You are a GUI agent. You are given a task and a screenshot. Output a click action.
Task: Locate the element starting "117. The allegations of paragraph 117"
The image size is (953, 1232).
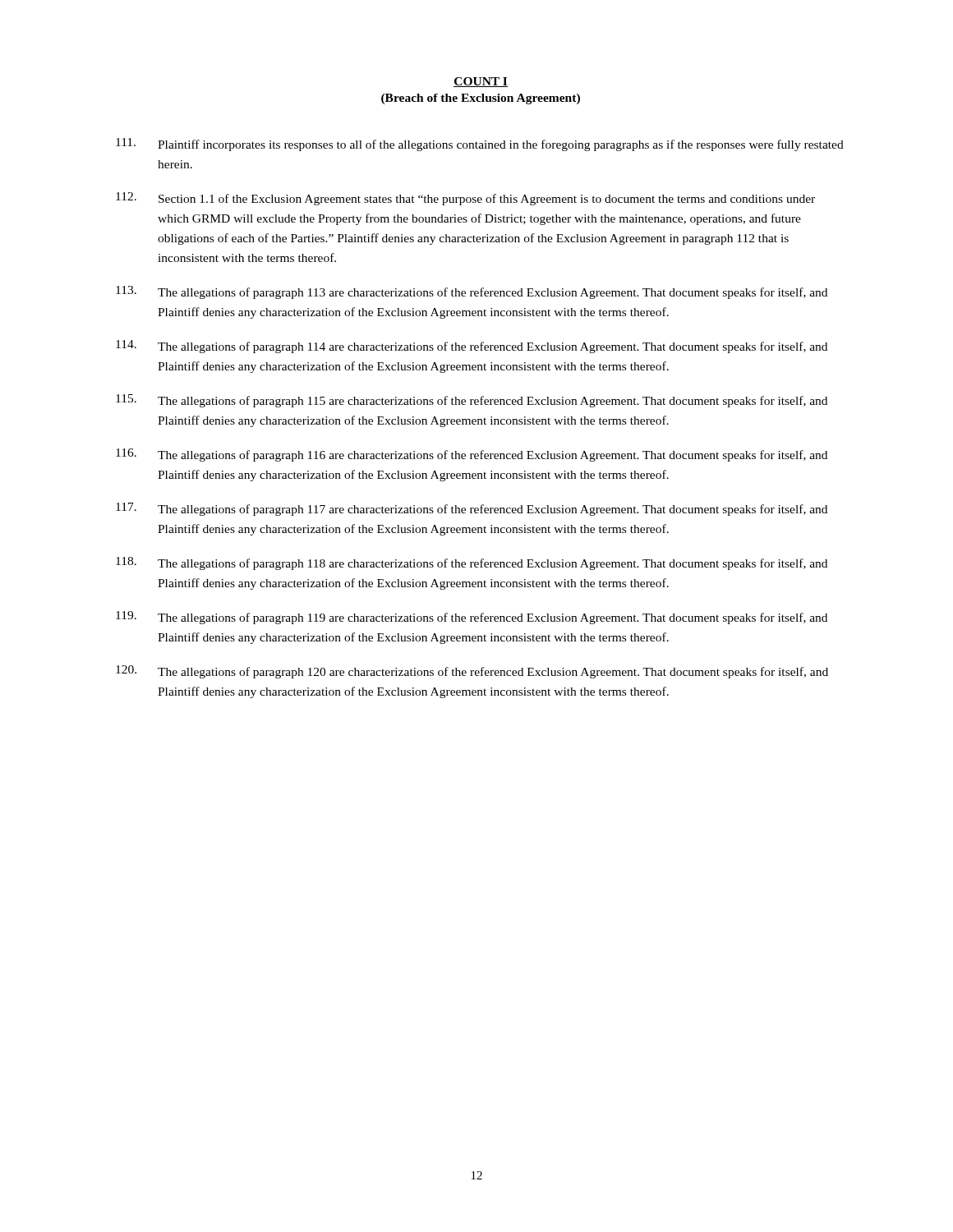pyautogui.click(x=481, y=519)
